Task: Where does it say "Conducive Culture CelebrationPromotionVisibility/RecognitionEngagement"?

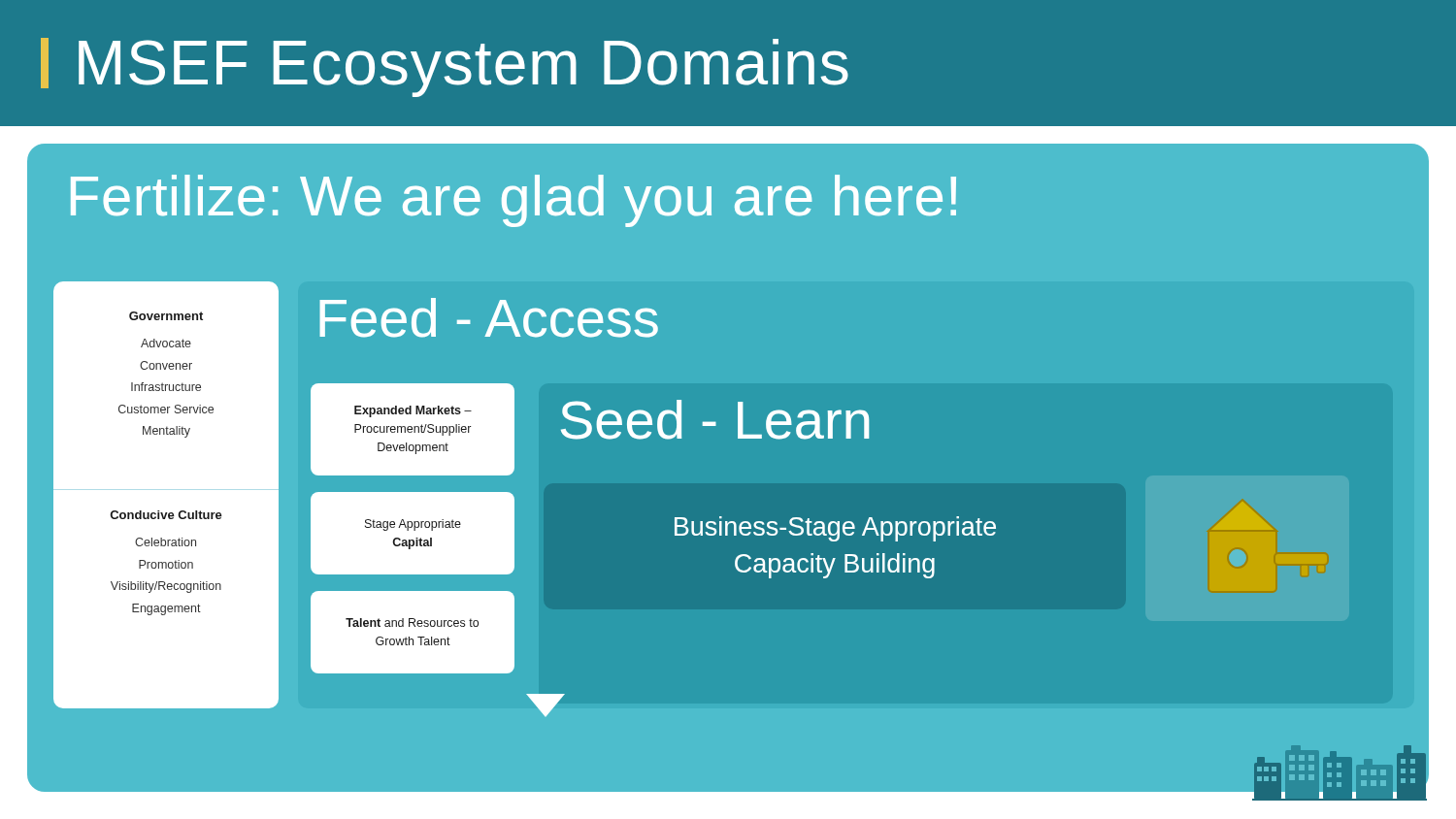Action: coord(166,563)
